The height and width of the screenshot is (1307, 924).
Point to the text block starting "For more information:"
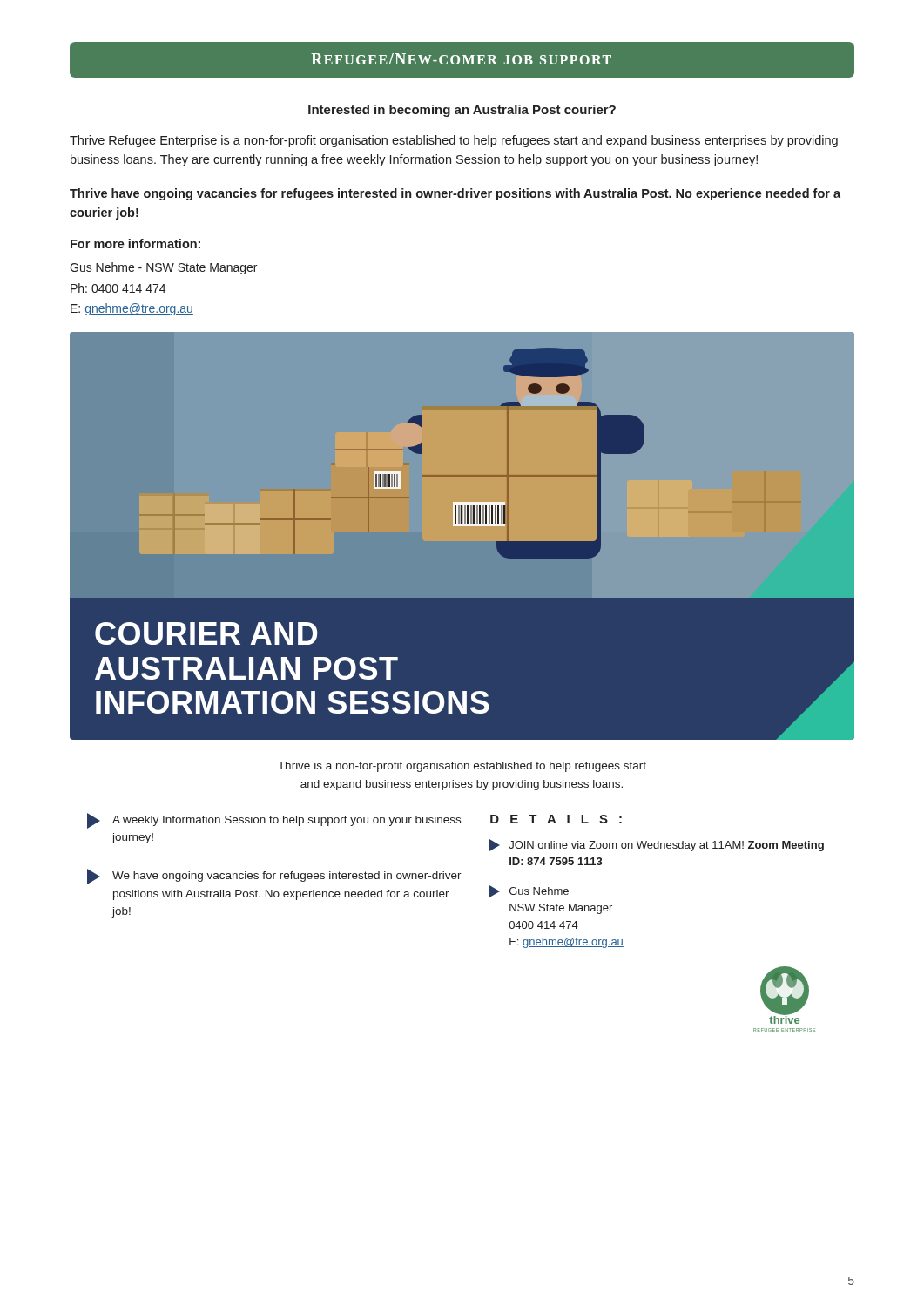pos(136,244)
